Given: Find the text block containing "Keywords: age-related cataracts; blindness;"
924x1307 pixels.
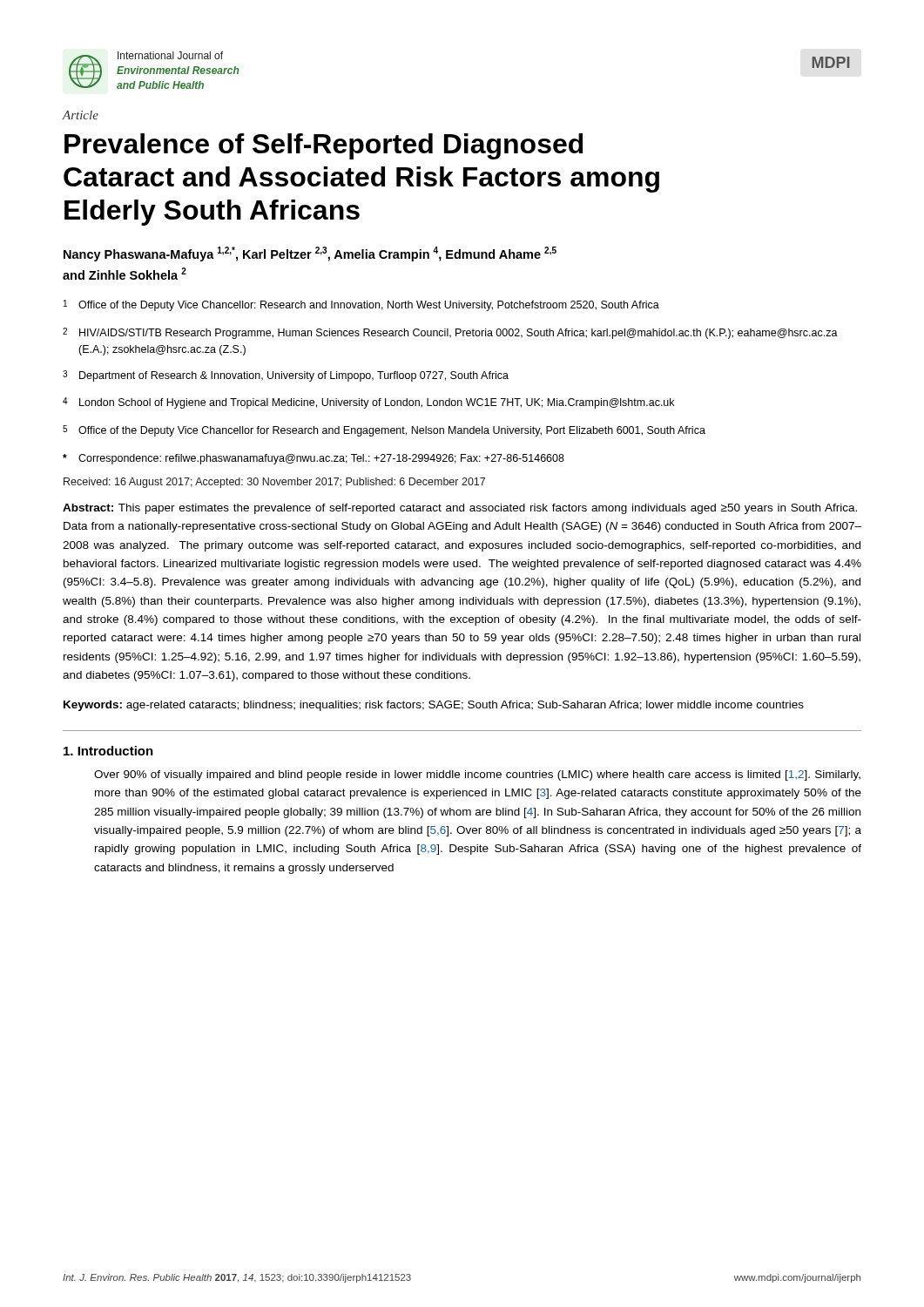Looking at the screenshot, I should point(433,705).
